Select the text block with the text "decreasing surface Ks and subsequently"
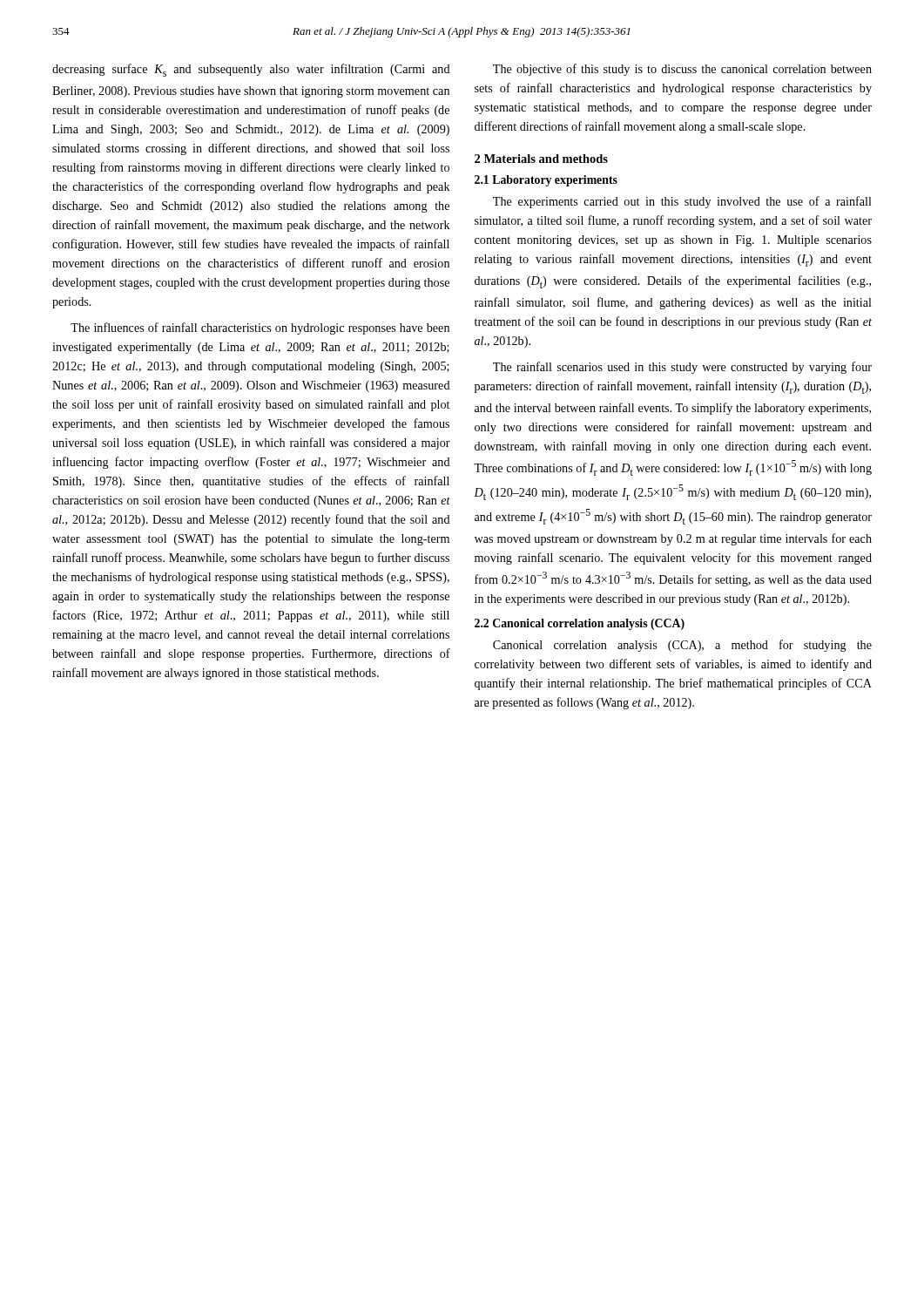The width and height of the screenshot is (924, 1307). 251,185
